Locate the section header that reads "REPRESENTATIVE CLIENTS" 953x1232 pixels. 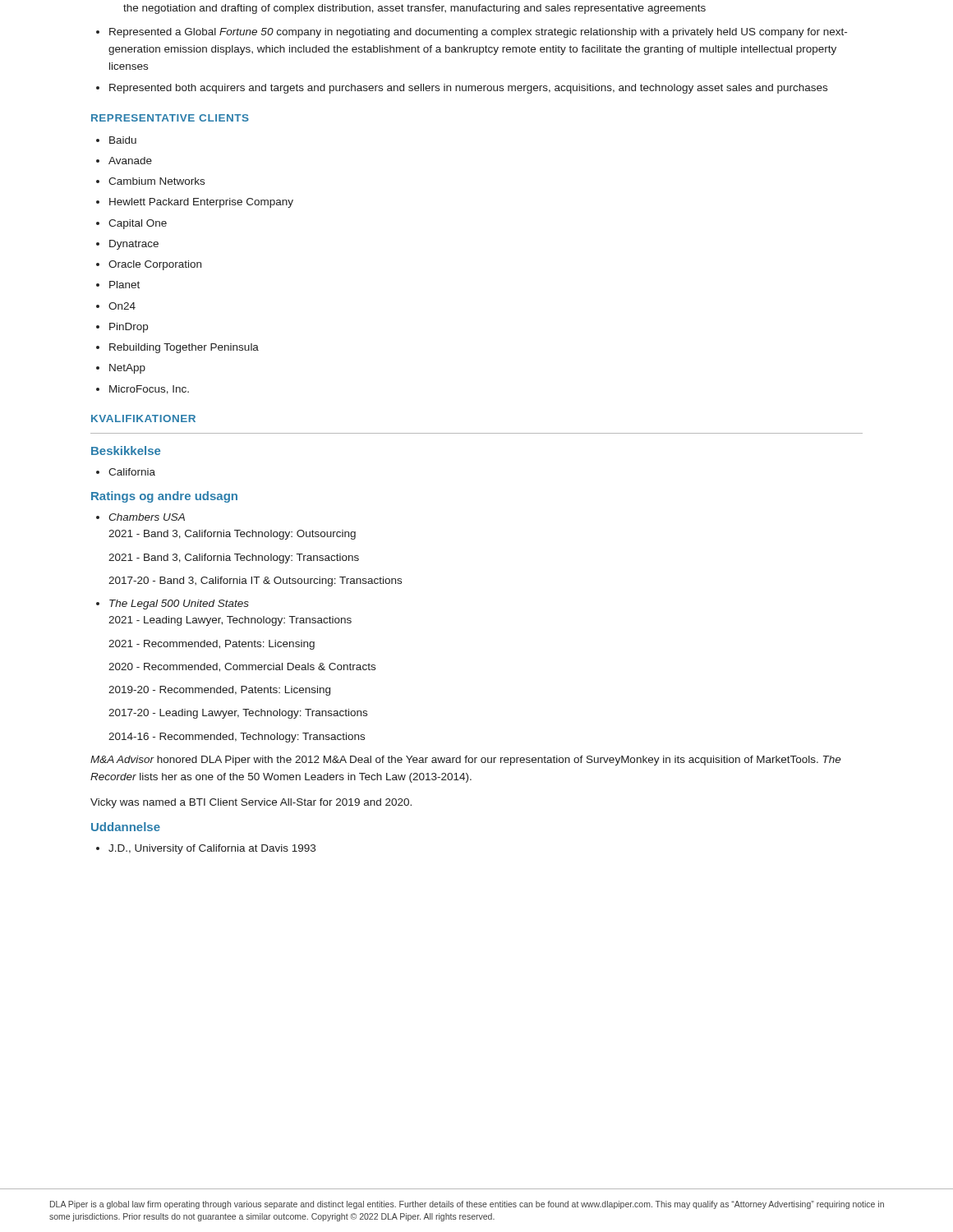point(170,118)
